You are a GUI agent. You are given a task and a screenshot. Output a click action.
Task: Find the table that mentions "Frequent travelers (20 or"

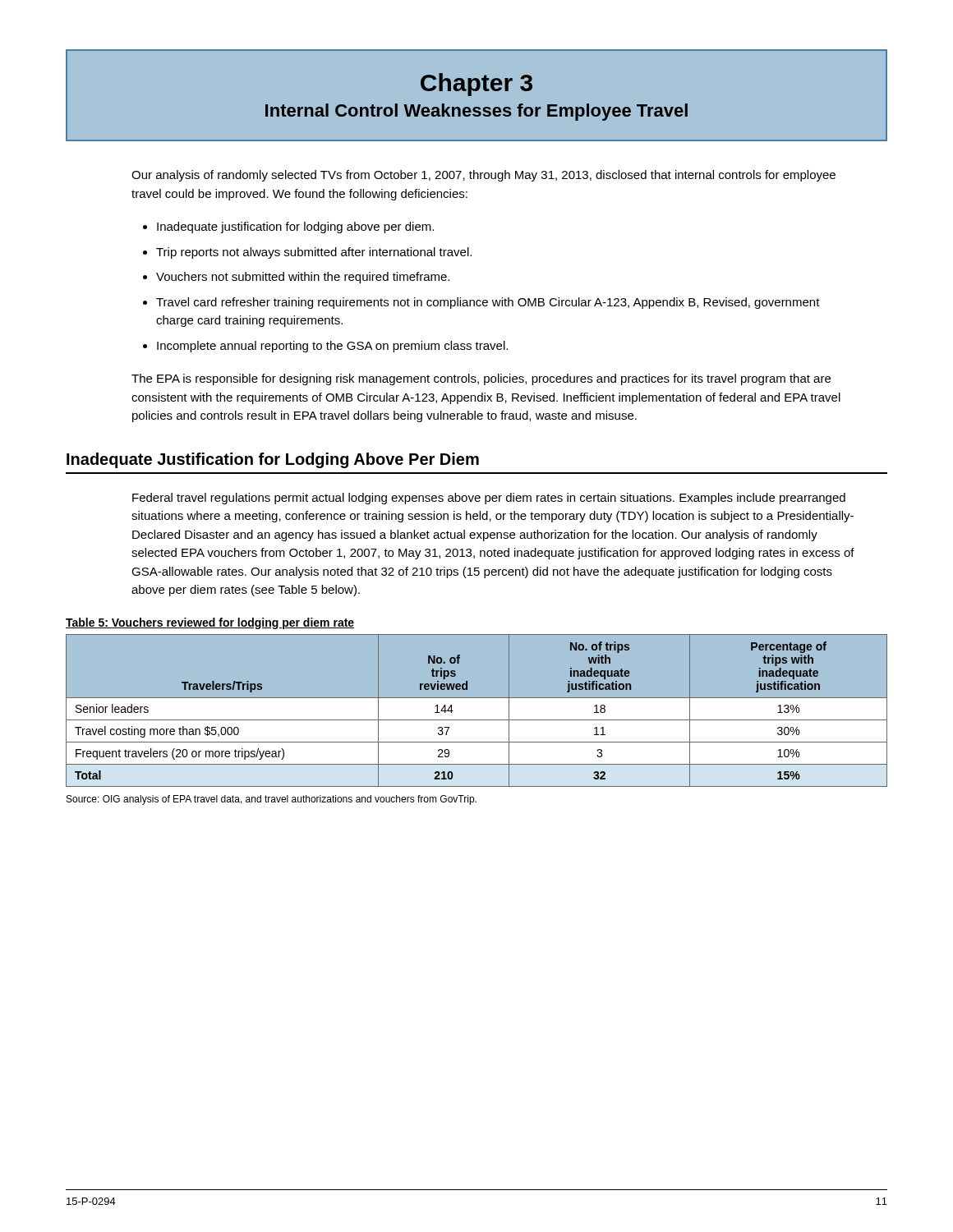tap(476, 710)
